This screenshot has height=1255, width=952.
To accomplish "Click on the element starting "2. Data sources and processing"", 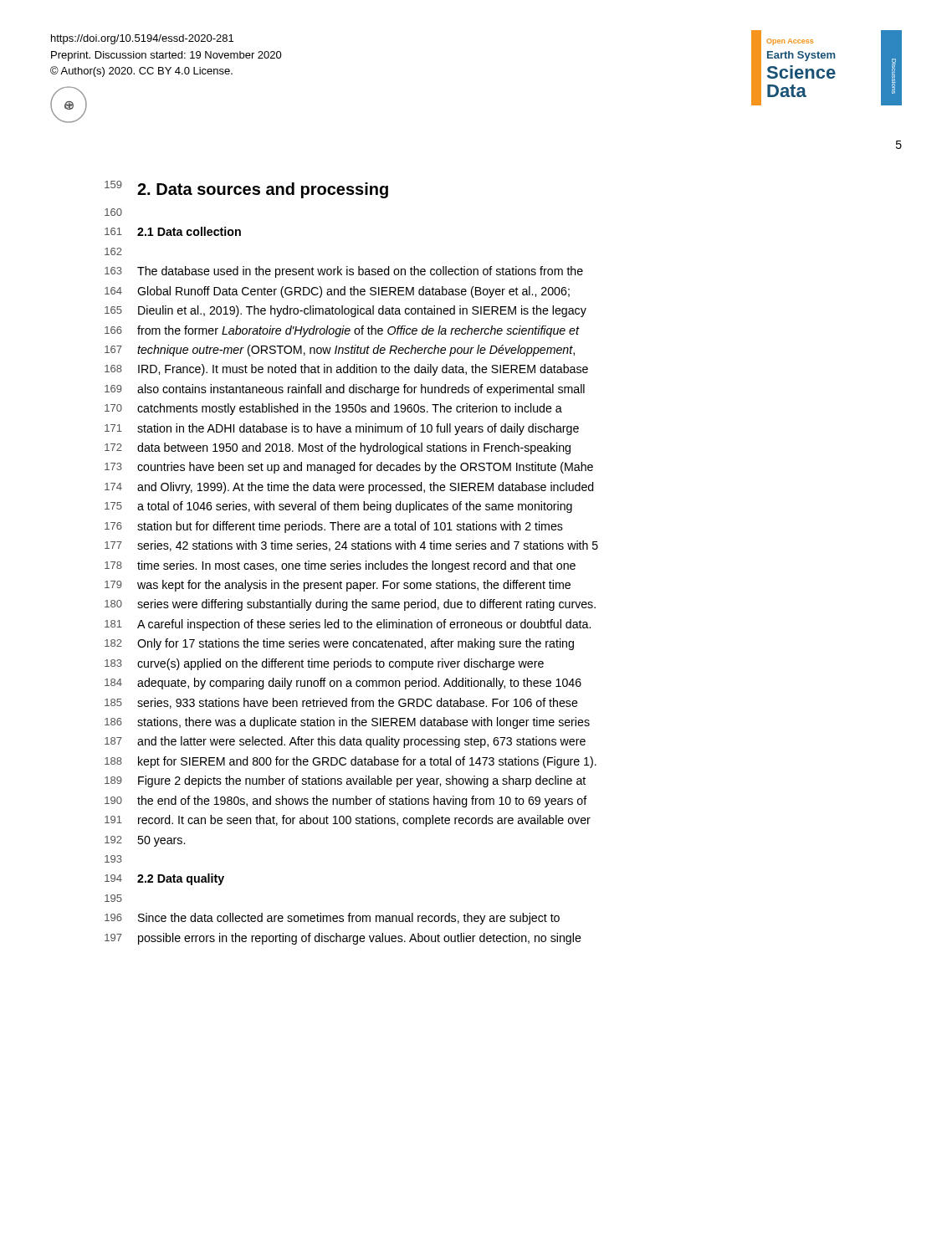I will pyautogui.click(x=263, y=189).
